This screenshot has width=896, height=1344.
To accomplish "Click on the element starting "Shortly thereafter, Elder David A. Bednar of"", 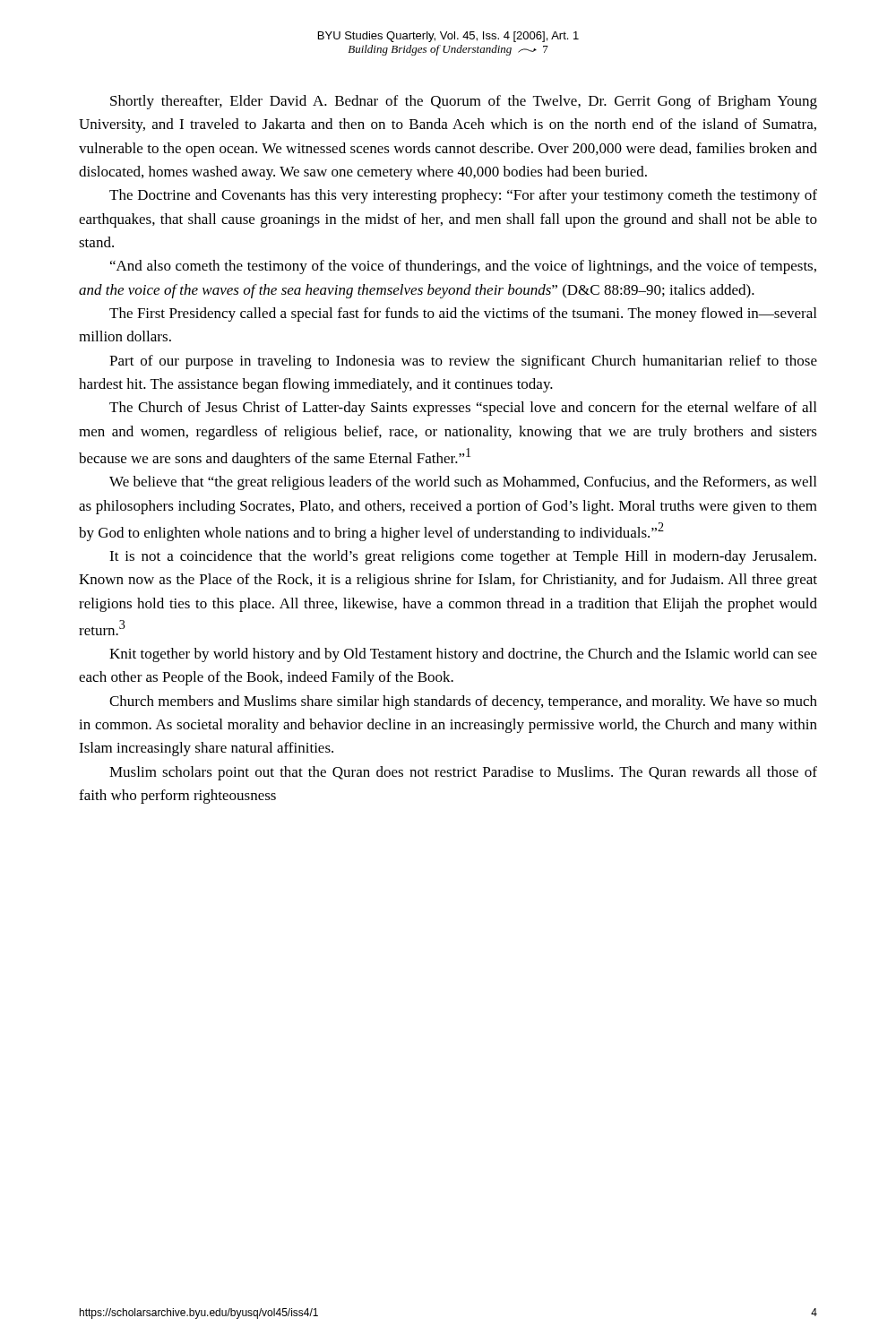I will pos(448,137).
